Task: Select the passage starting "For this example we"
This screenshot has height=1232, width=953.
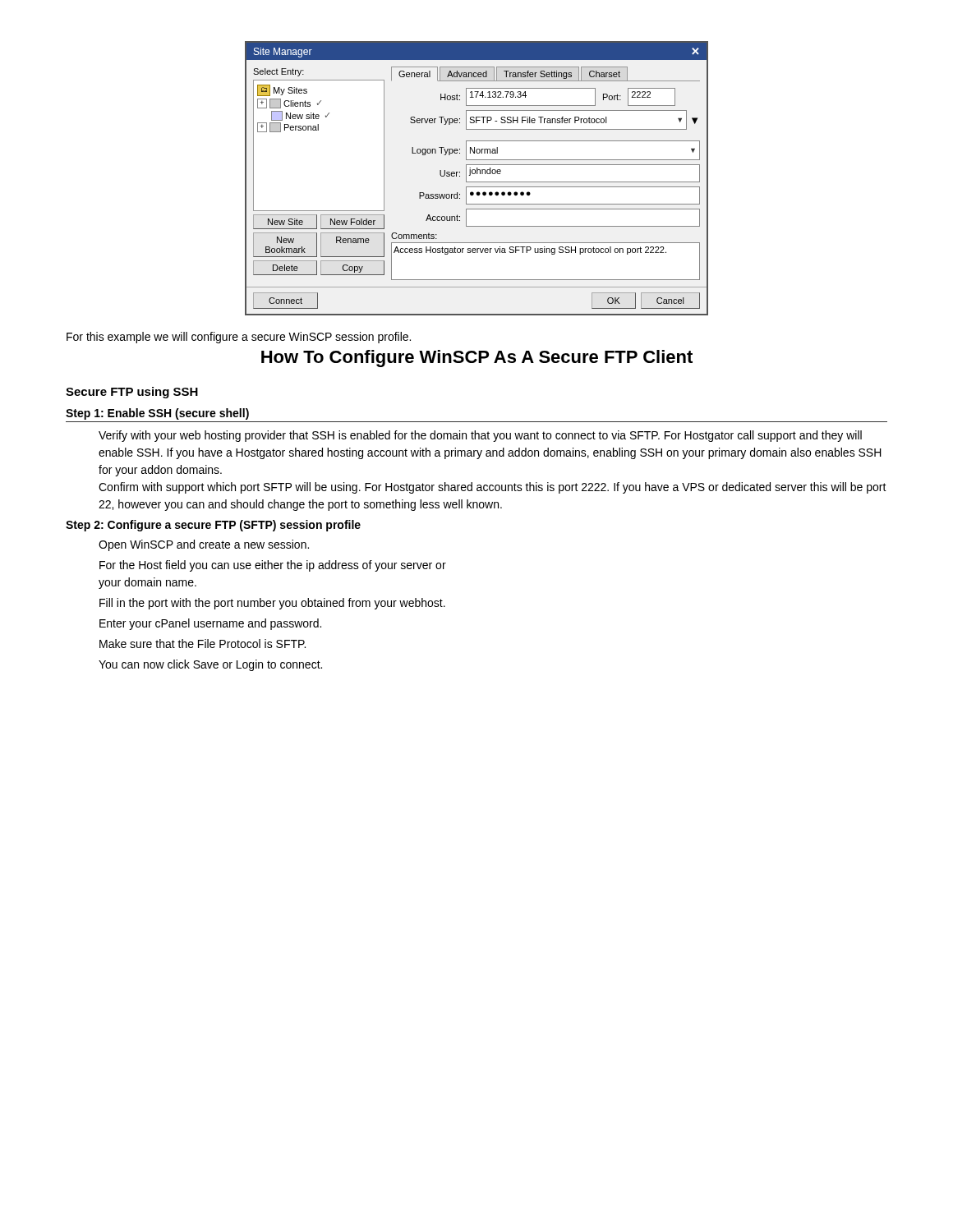Action: [x=239, y=337]
